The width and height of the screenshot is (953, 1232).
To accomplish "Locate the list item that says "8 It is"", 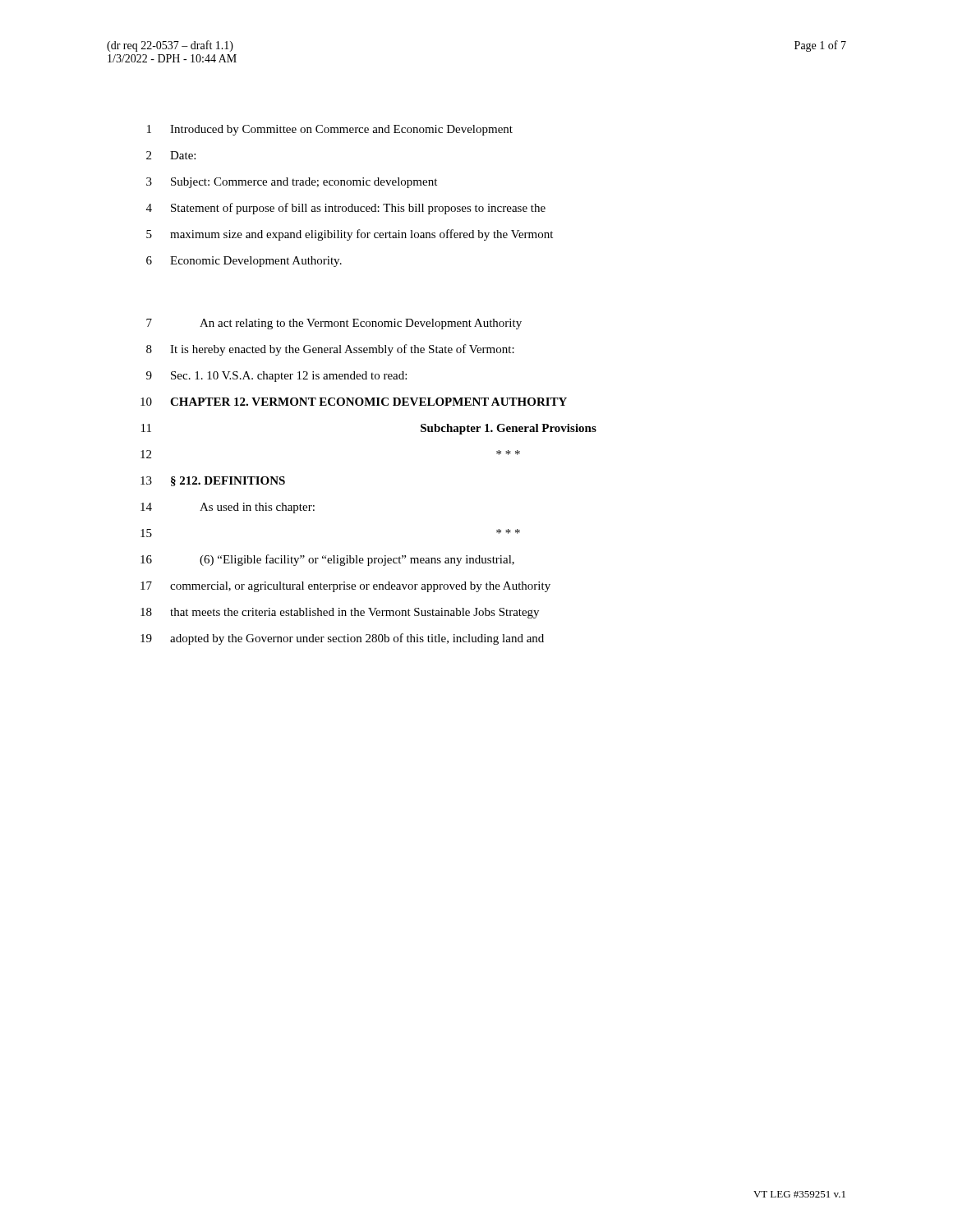I will (x=476, y=349).
